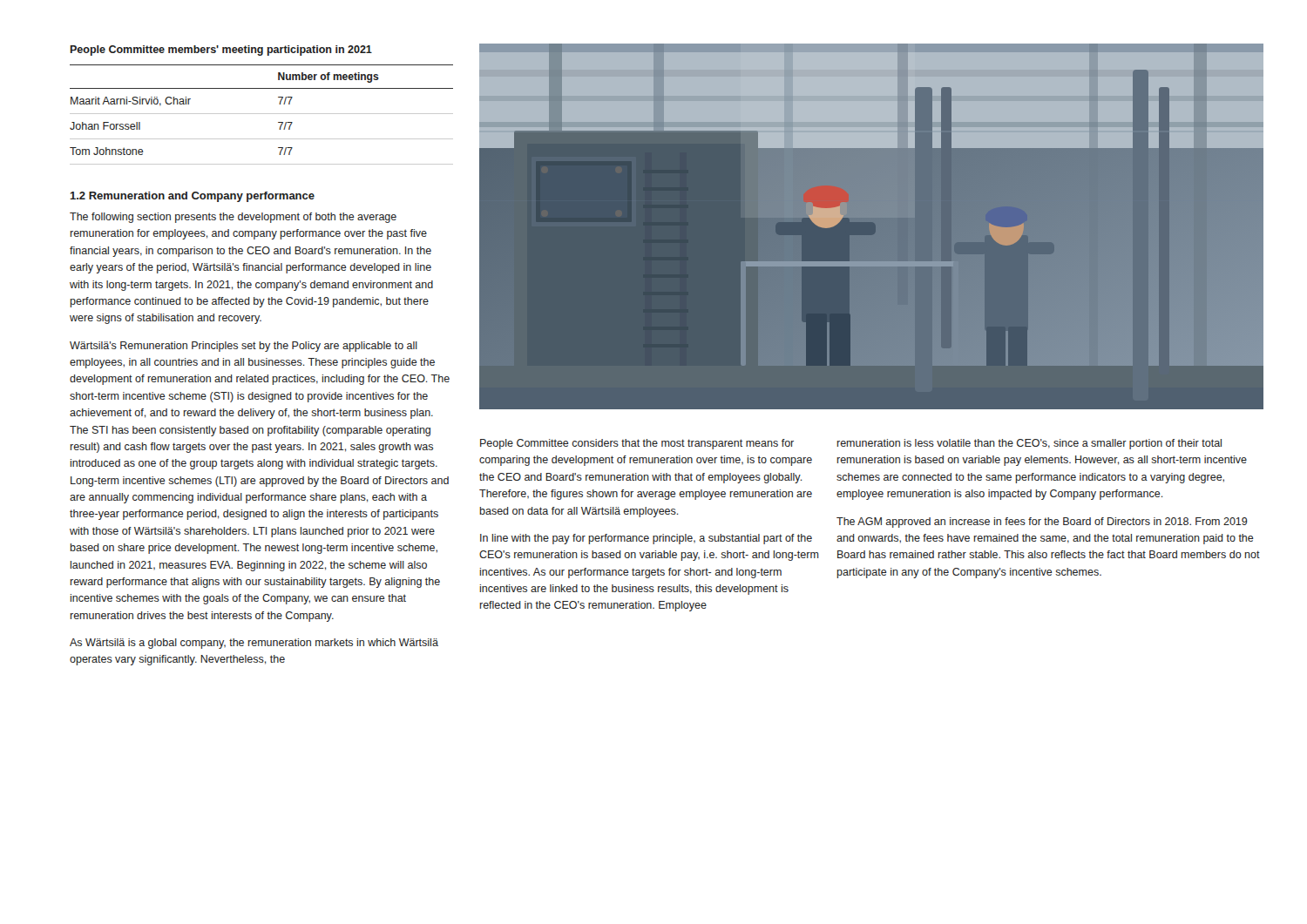
Task: Where is the passage that starts "remuneration is less volatile than the CEO's, since"?
Action: coord(1042,469)
